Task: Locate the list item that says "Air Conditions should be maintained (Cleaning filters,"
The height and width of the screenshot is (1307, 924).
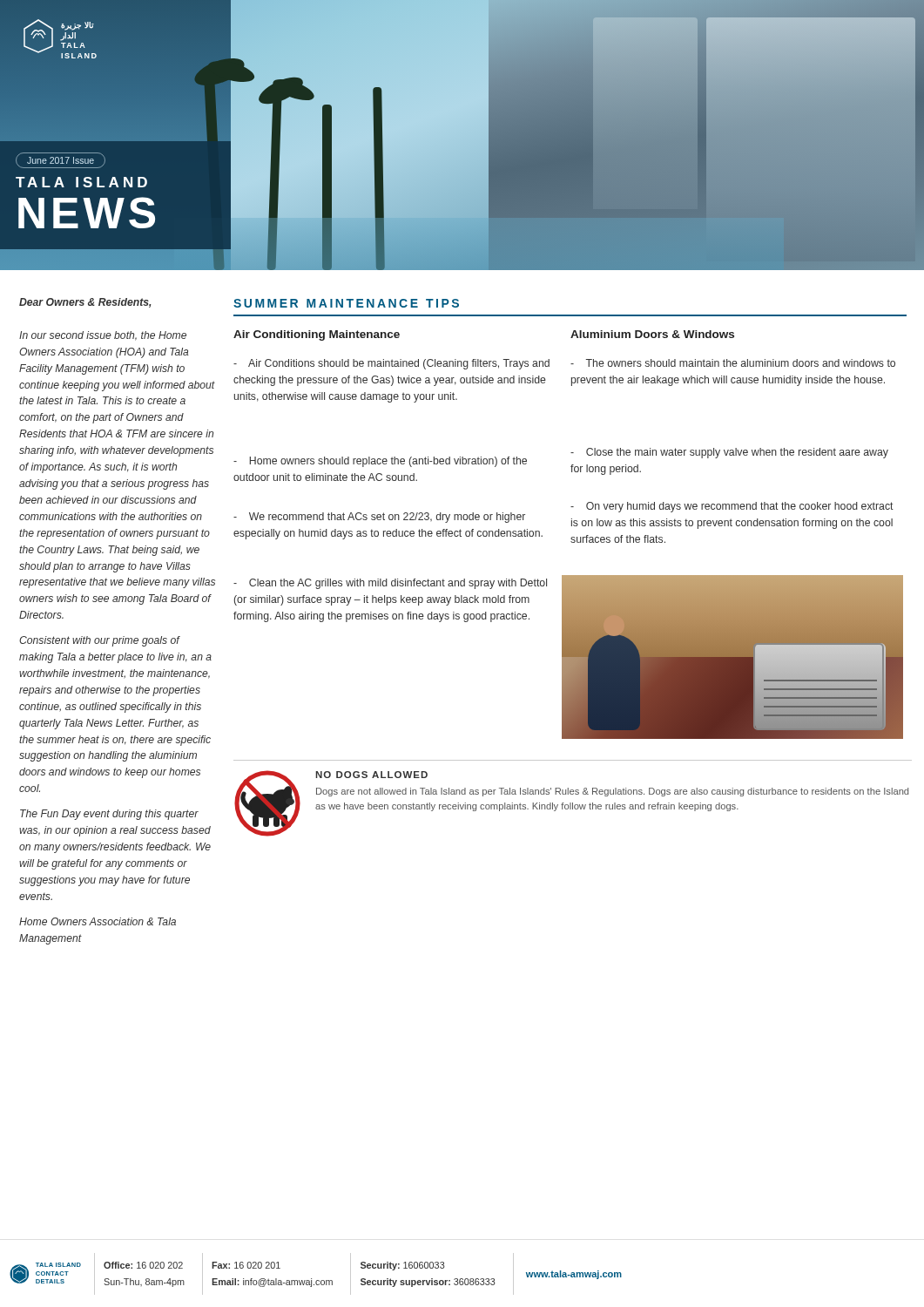Action: click(x=392, y=380)
